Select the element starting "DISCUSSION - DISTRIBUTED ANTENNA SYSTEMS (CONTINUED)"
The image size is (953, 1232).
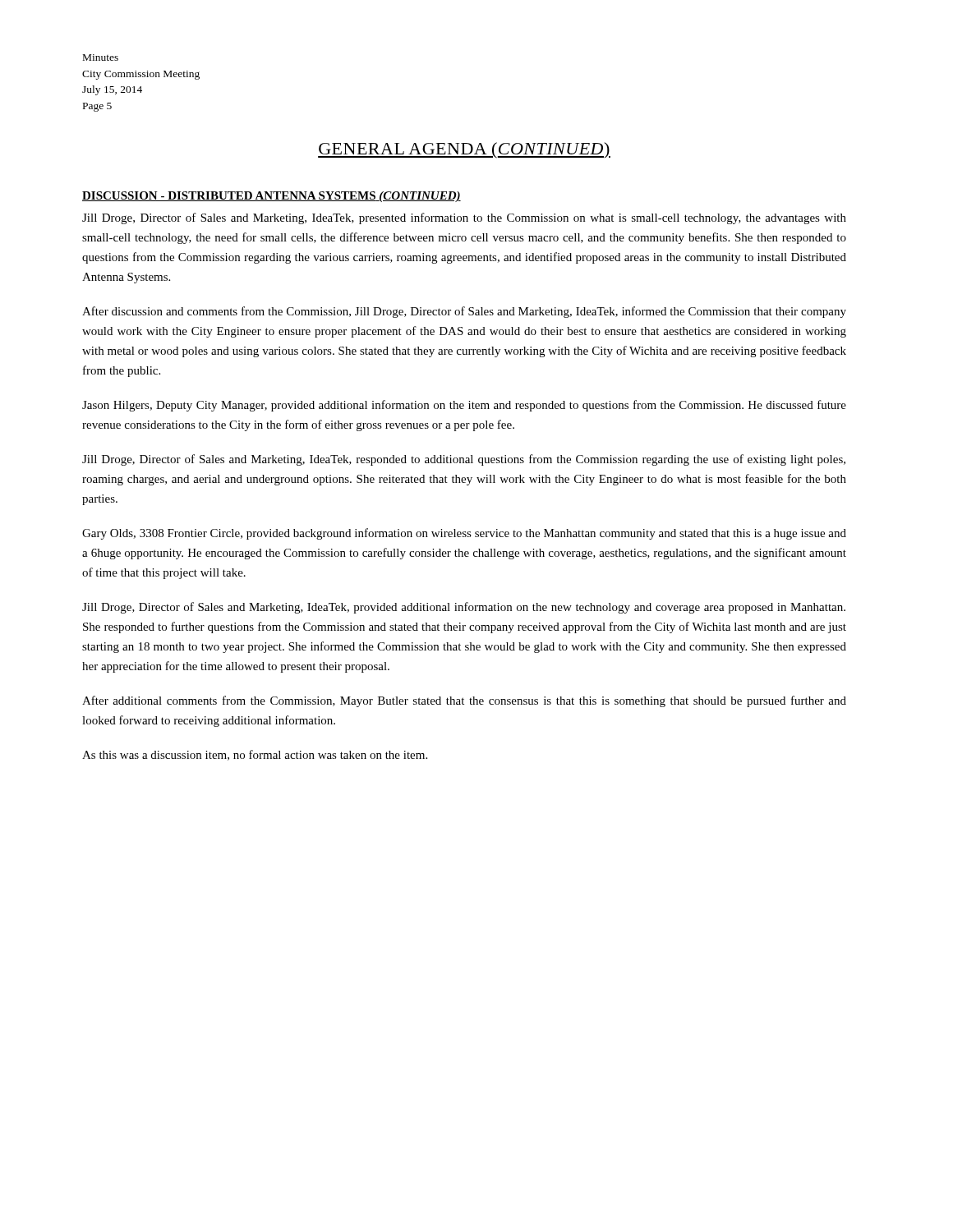point(271,196)
